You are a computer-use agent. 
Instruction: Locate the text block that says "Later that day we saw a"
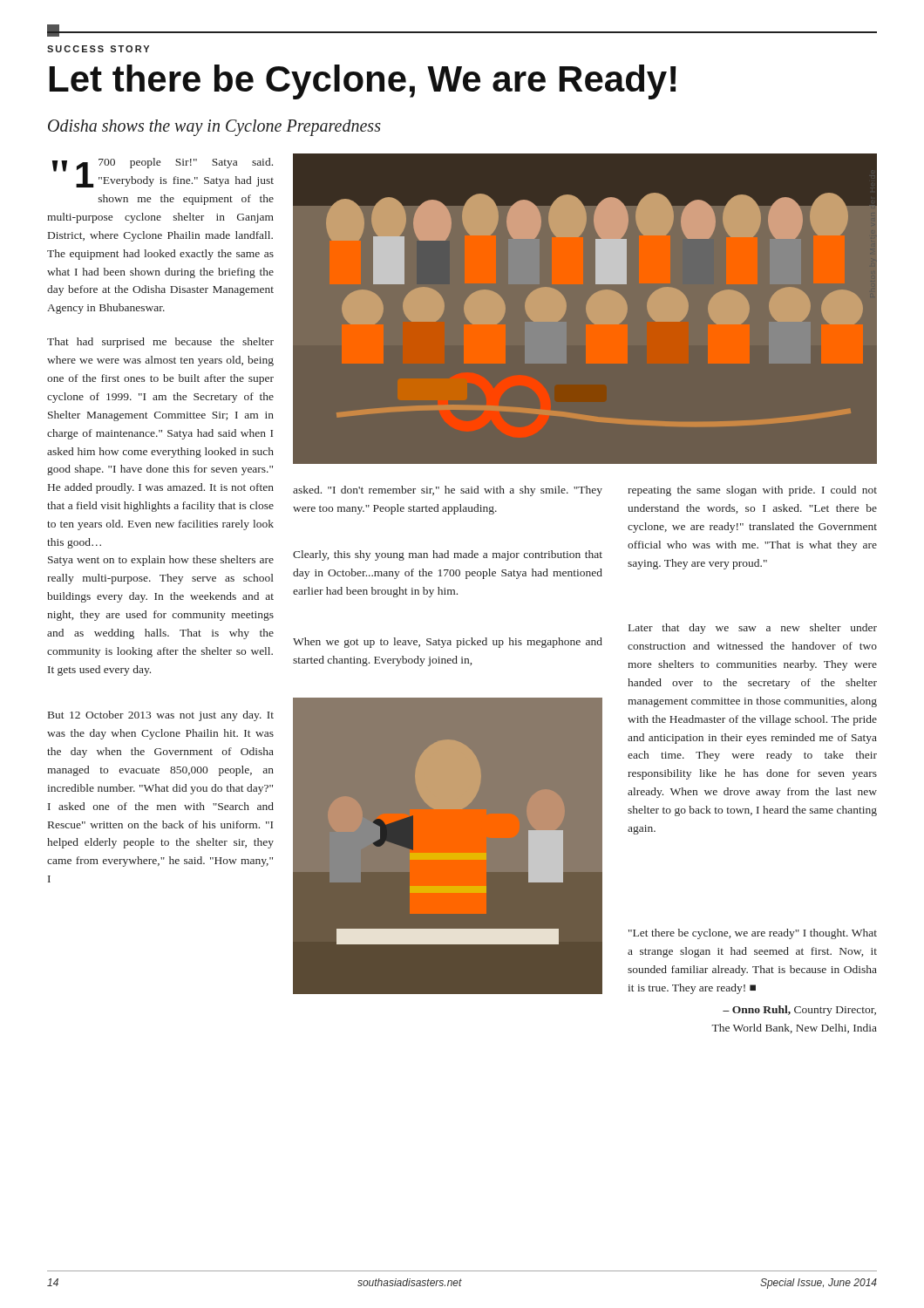tap(752, 728)
